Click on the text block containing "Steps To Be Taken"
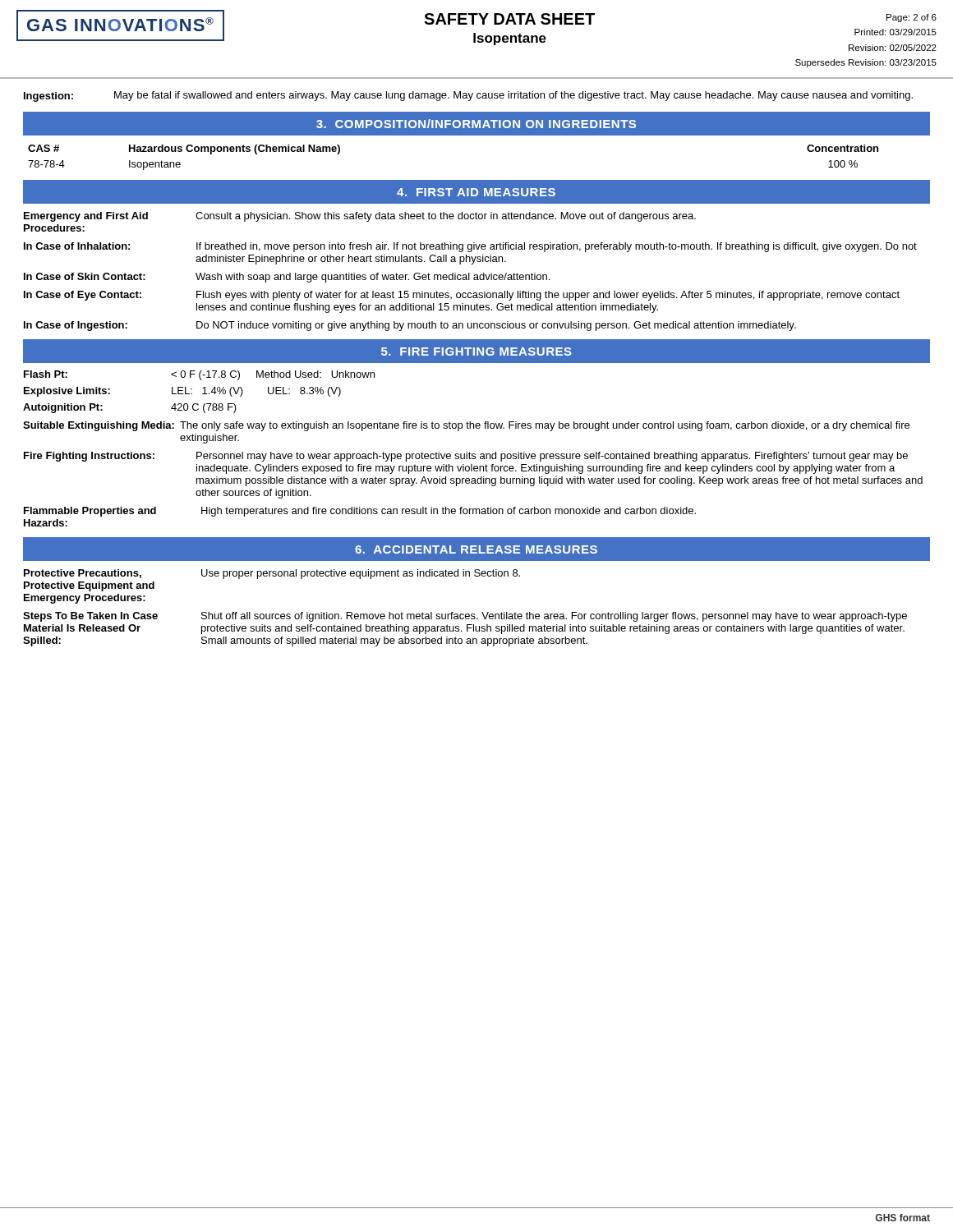 click(476, 628)
